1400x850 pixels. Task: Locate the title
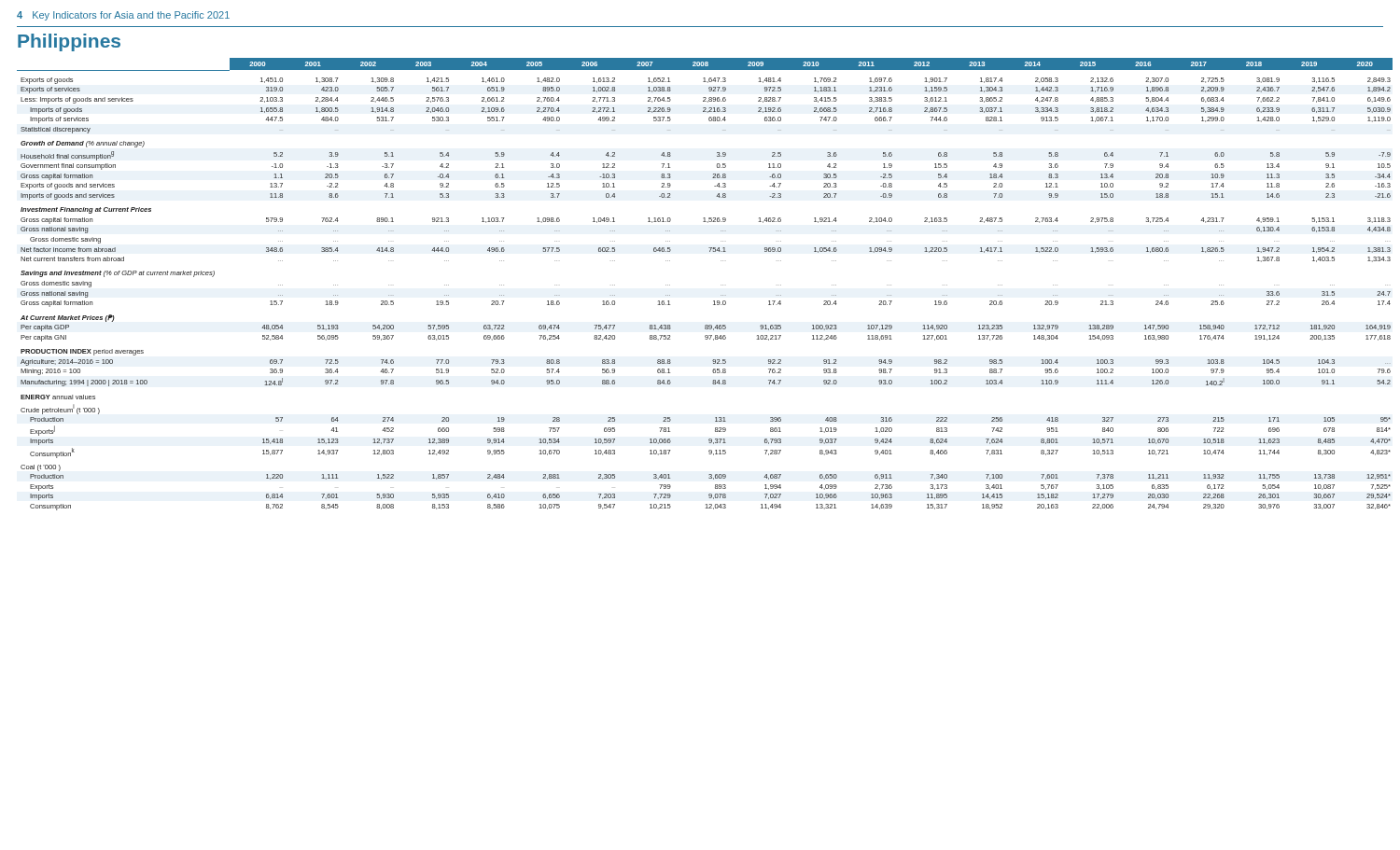click(69, 41)
